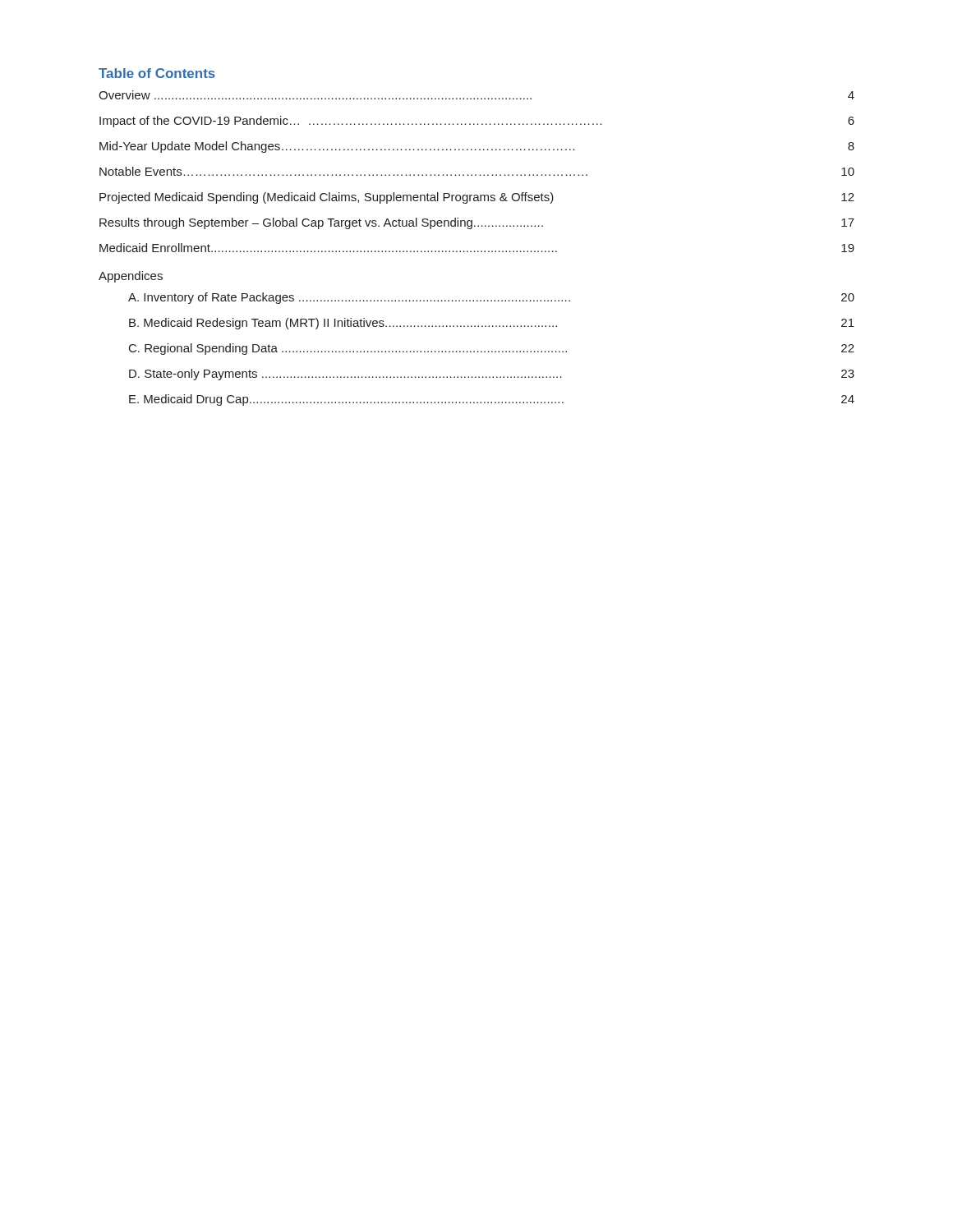The image size is (953, 1232).
Task: Select the passage starting "Mid-Year Update Model Changes………………………………………………………………"
Action: 476,146
